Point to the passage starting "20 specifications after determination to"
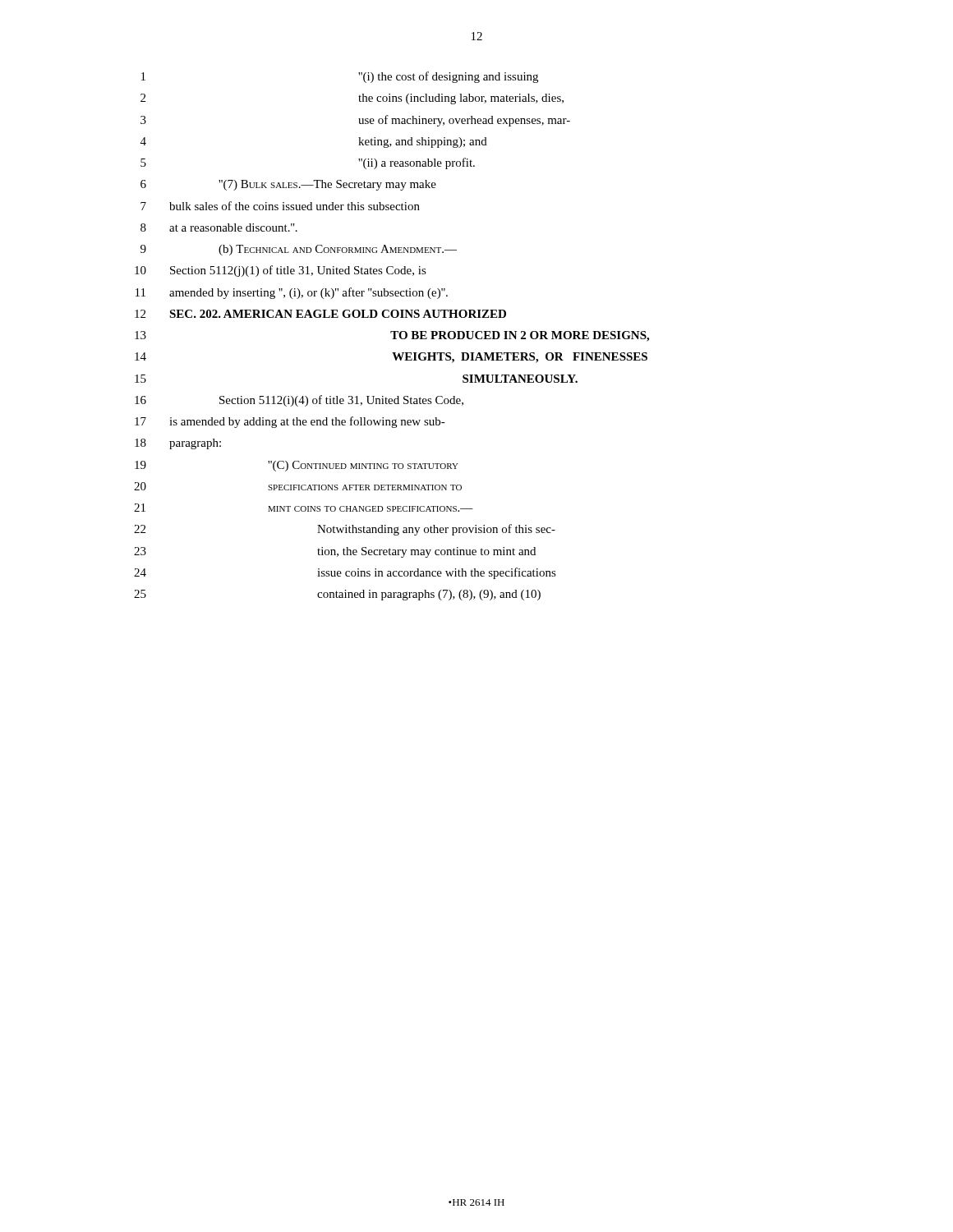Image resolution: width=953 pixels, height=1232 pixels. pos(298,486)
